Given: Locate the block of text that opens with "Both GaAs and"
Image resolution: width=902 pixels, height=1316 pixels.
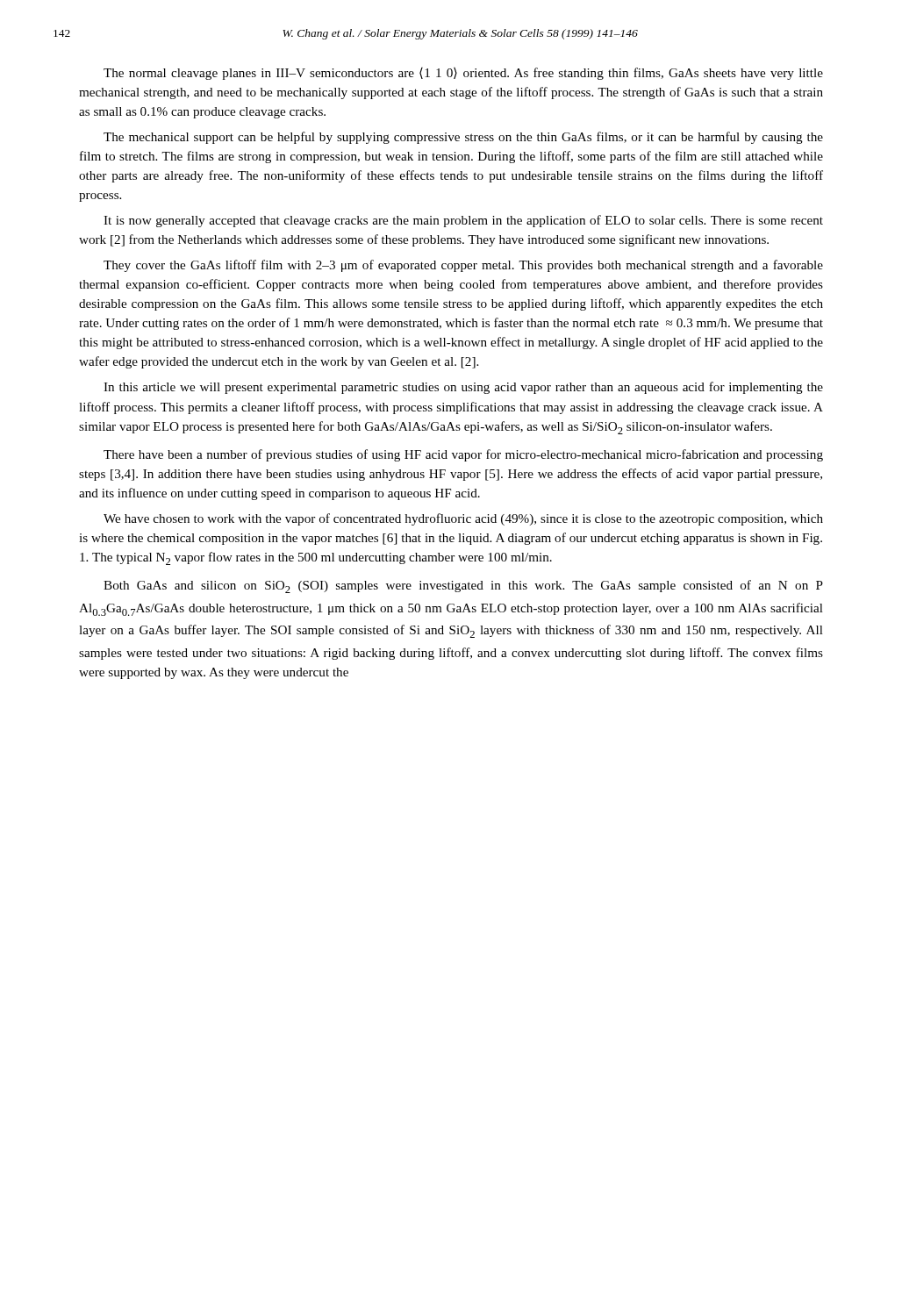Looking at the screenshot, I should coord(451,628).
